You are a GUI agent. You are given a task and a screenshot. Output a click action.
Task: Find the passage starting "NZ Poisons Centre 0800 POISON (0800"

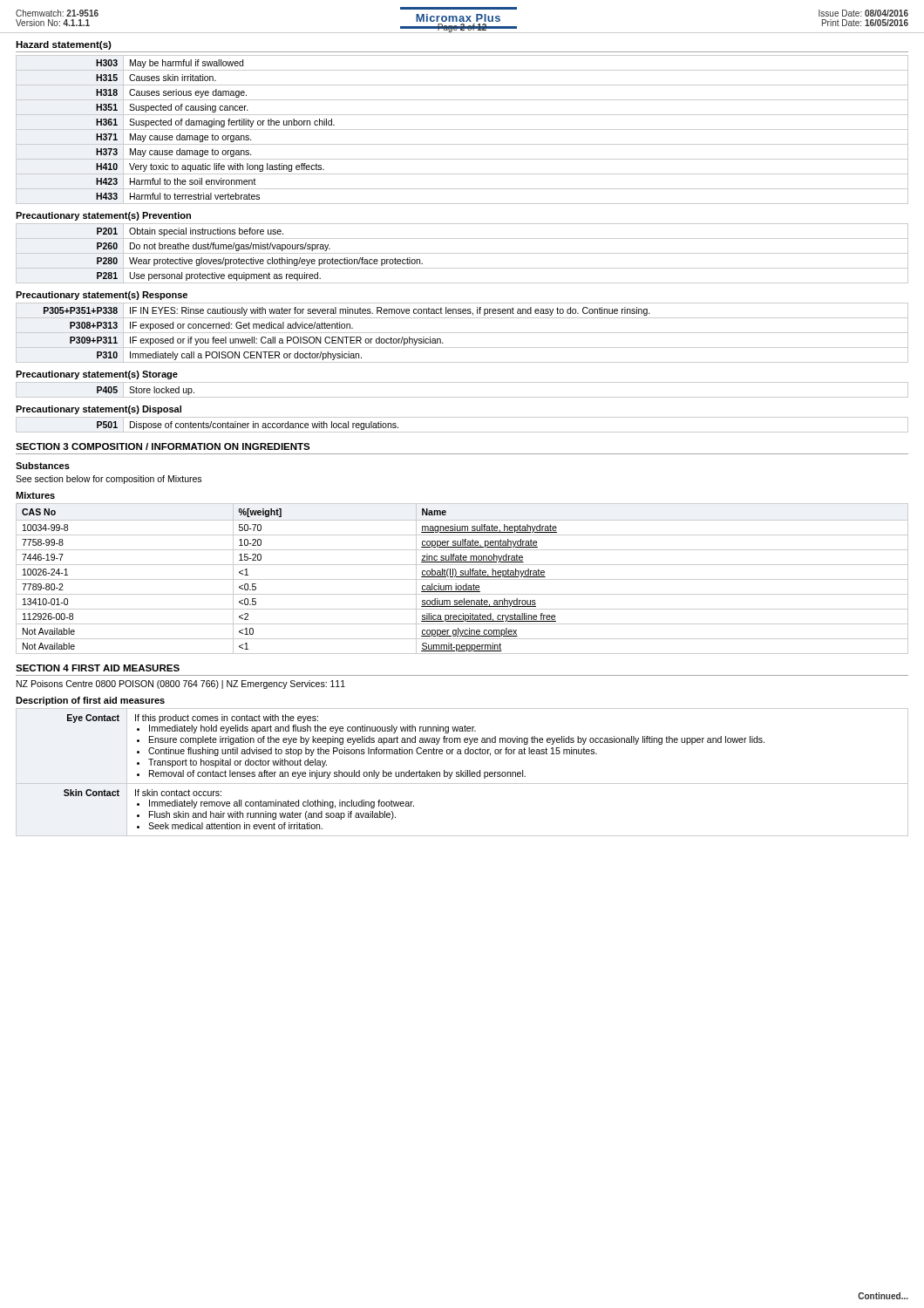[x=180, y=684]
